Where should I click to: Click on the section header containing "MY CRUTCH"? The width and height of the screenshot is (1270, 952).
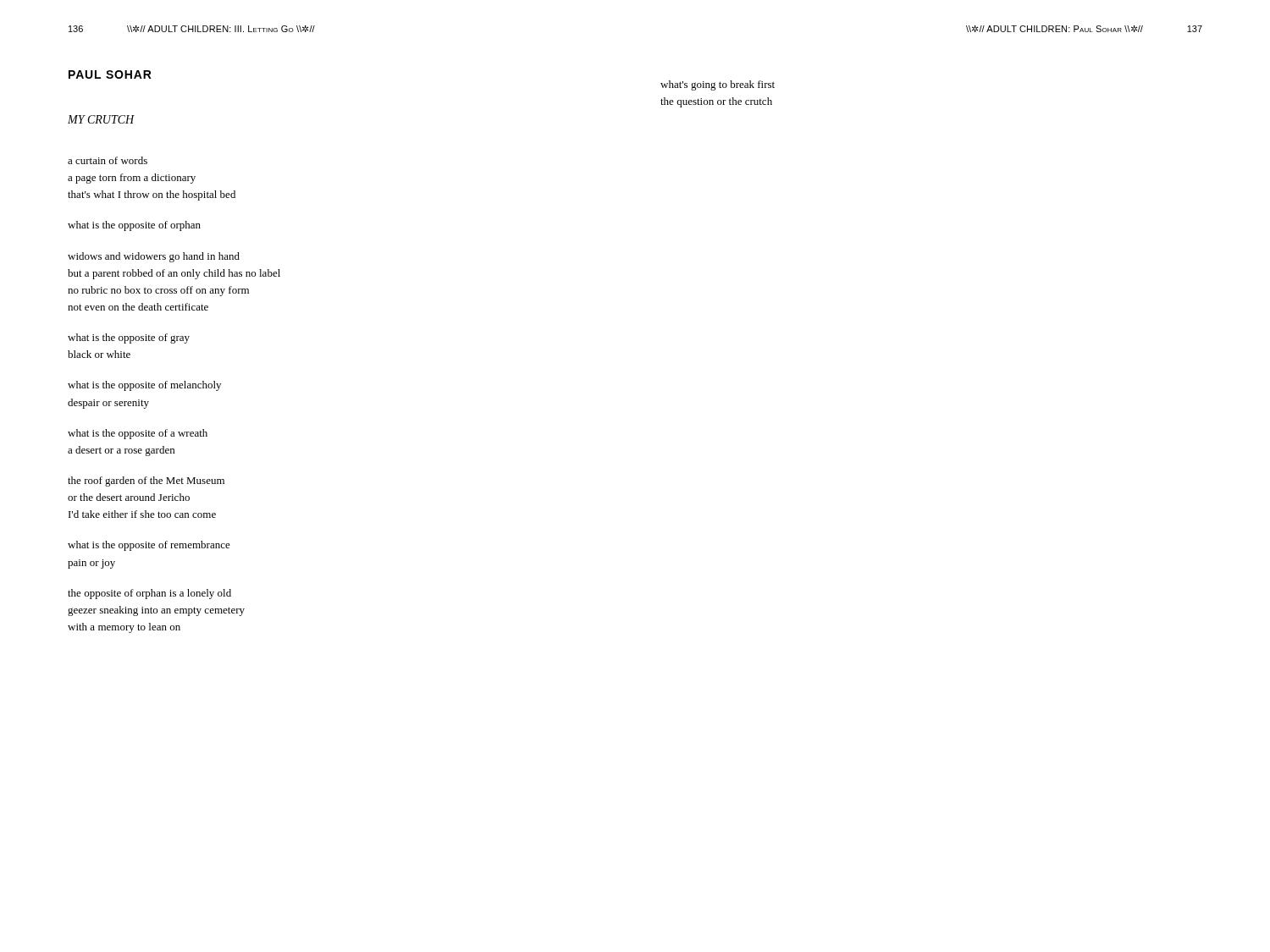point(101,120)
